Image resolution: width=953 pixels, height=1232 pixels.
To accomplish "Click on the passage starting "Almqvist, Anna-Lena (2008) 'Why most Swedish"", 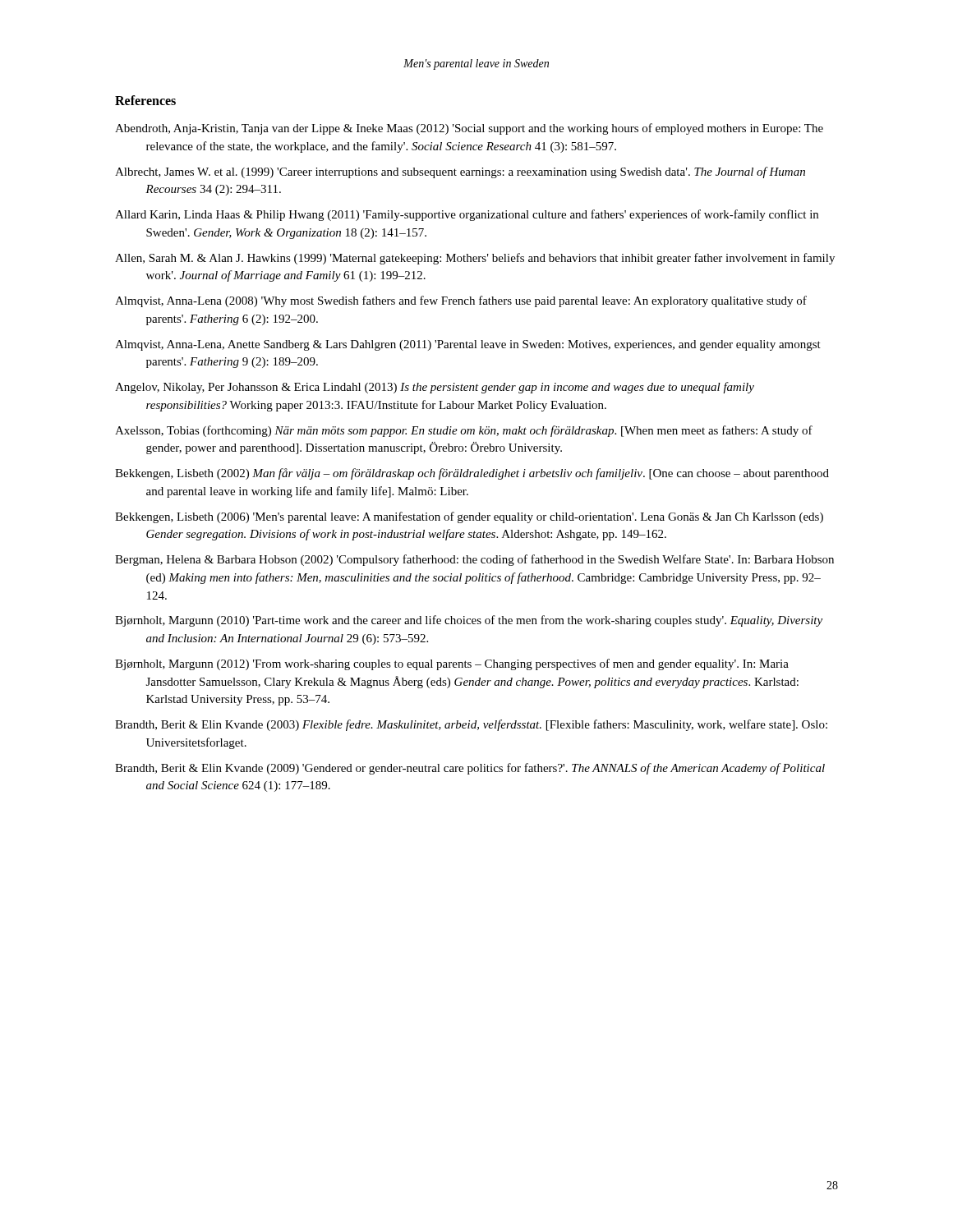I will pyautogui.click(x=461, y=310).
